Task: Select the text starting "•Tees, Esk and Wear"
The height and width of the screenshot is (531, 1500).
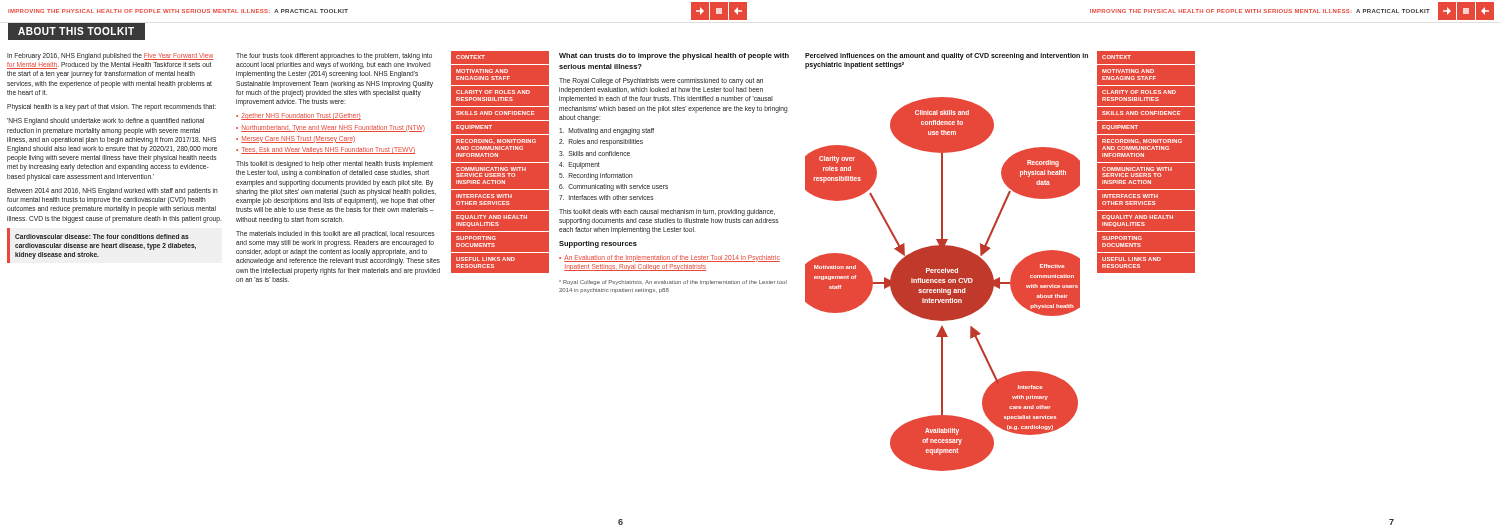Action: [x=326, y=150]
